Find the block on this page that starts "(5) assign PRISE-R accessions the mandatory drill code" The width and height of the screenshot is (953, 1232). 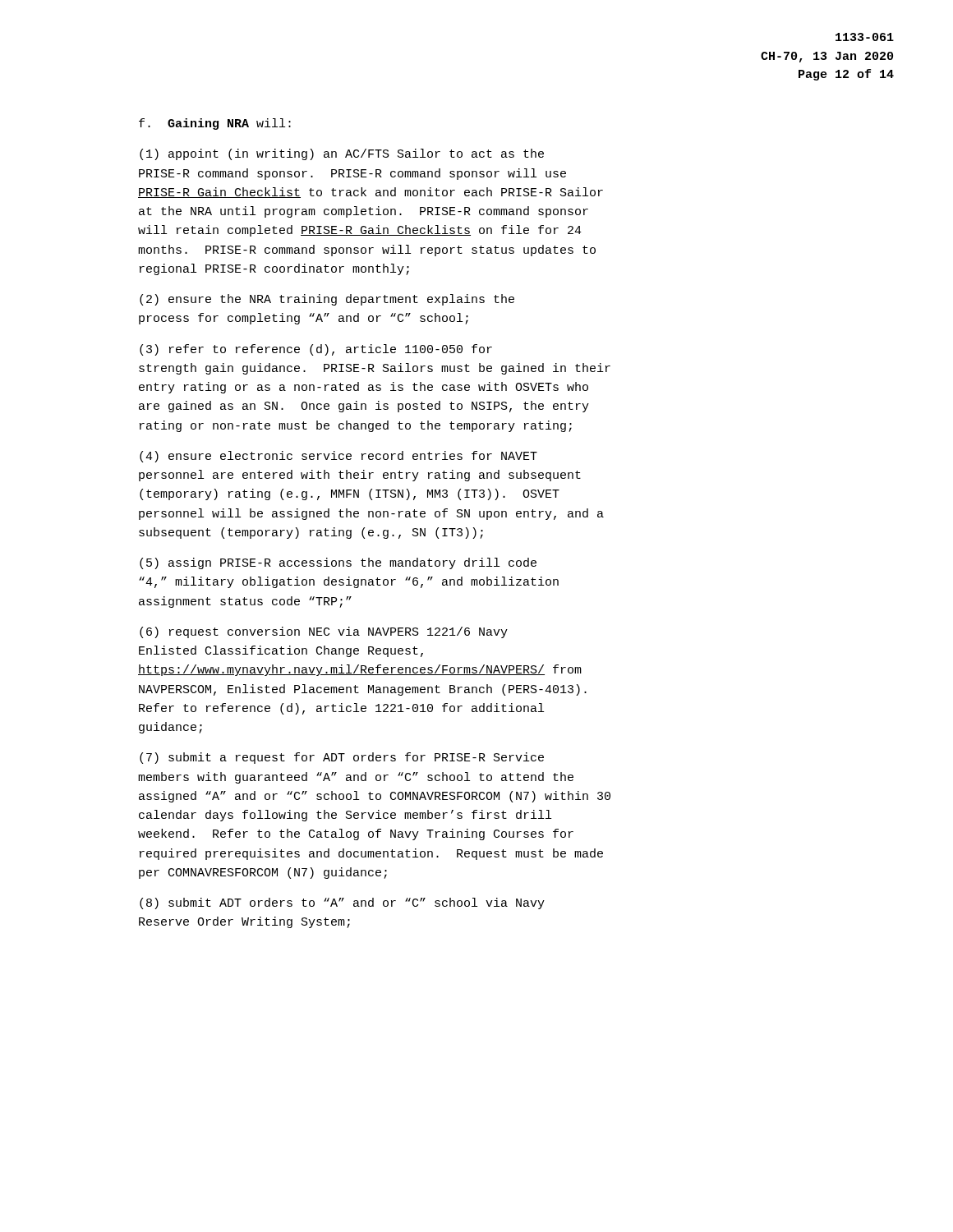click(349, 583)
